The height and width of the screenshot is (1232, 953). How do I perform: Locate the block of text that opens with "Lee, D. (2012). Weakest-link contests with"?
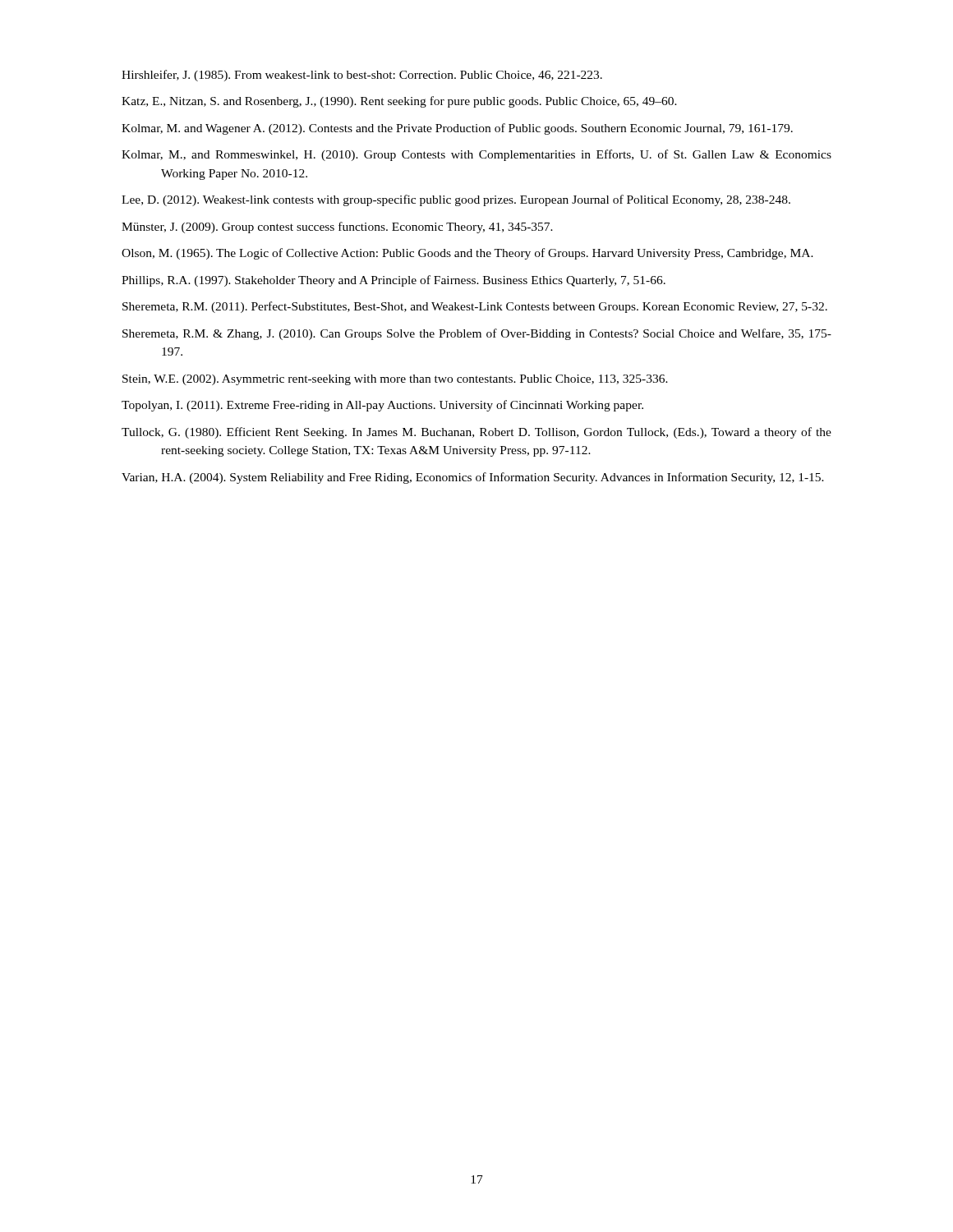(456, 199)
